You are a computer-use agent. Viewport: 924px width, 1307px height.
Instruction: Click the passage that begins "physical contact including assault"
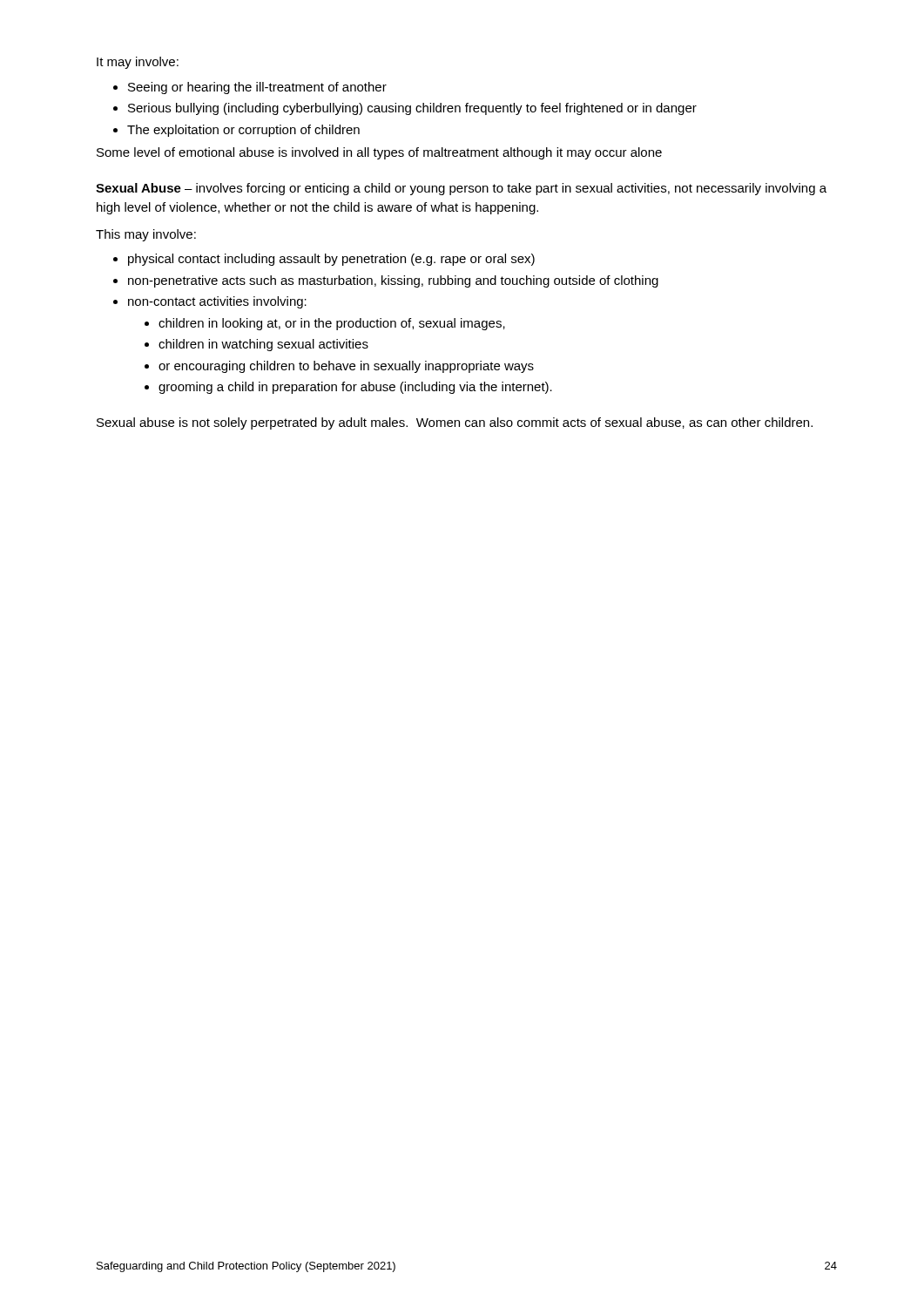[x=331, y=258]
